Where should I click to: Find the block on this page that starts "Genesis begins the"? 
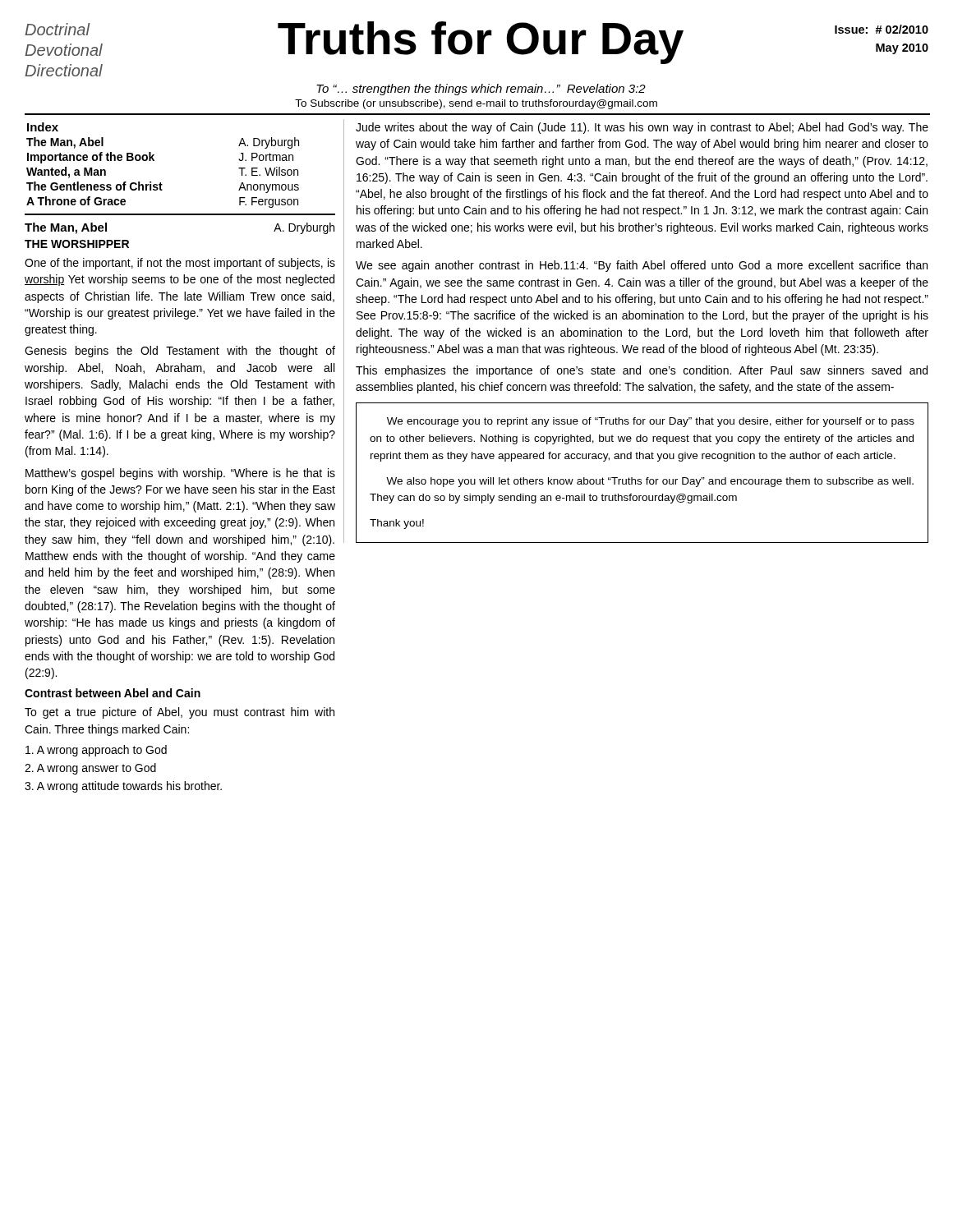tap(180, 401)
